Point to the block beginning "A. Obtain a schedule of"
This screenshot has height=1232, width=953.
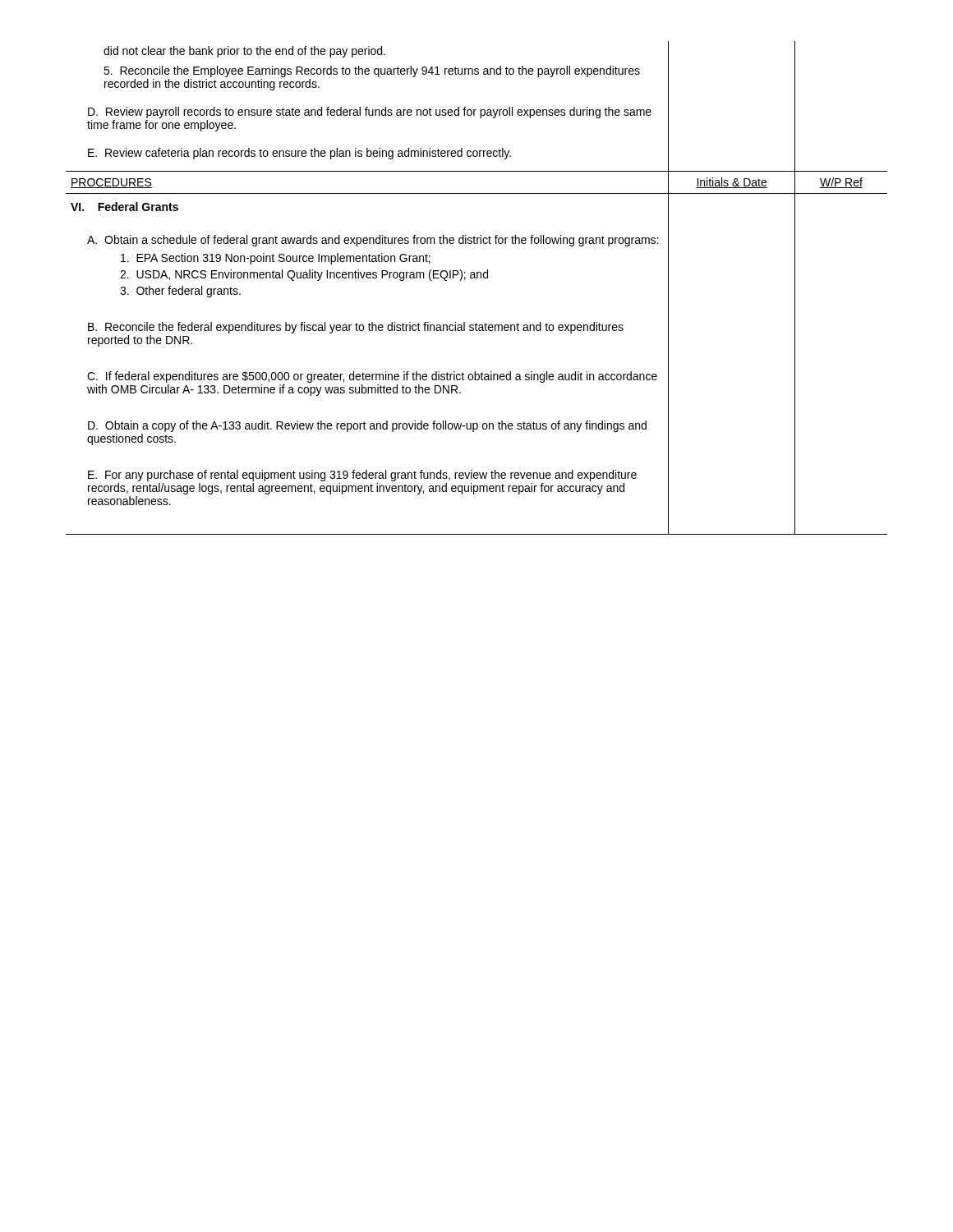coord(373,240)
